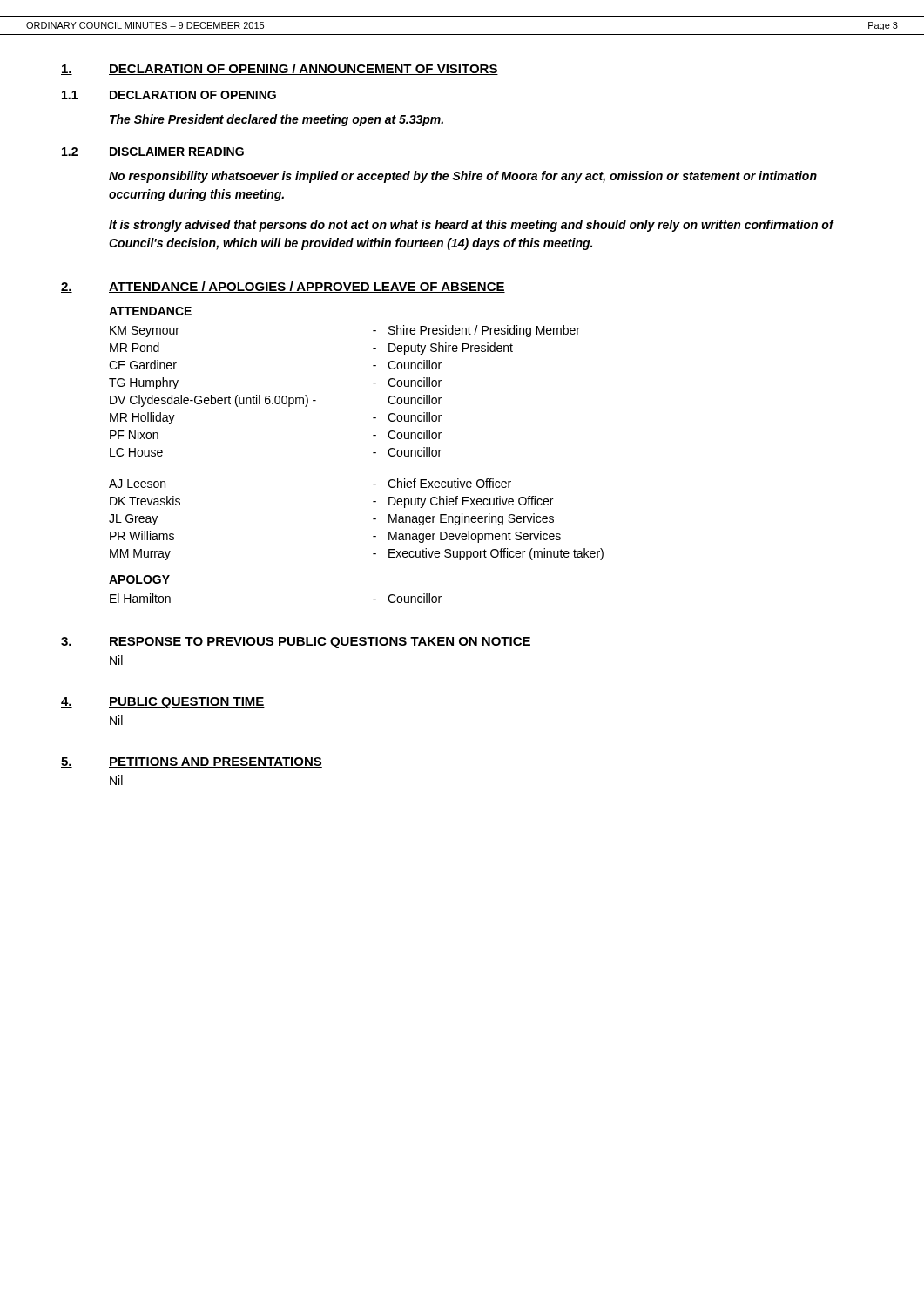Screen dimensions: 1307x924
Task: Select the text block starting "1.2 DISCLAIMER READING"
Action: point(153,152)
